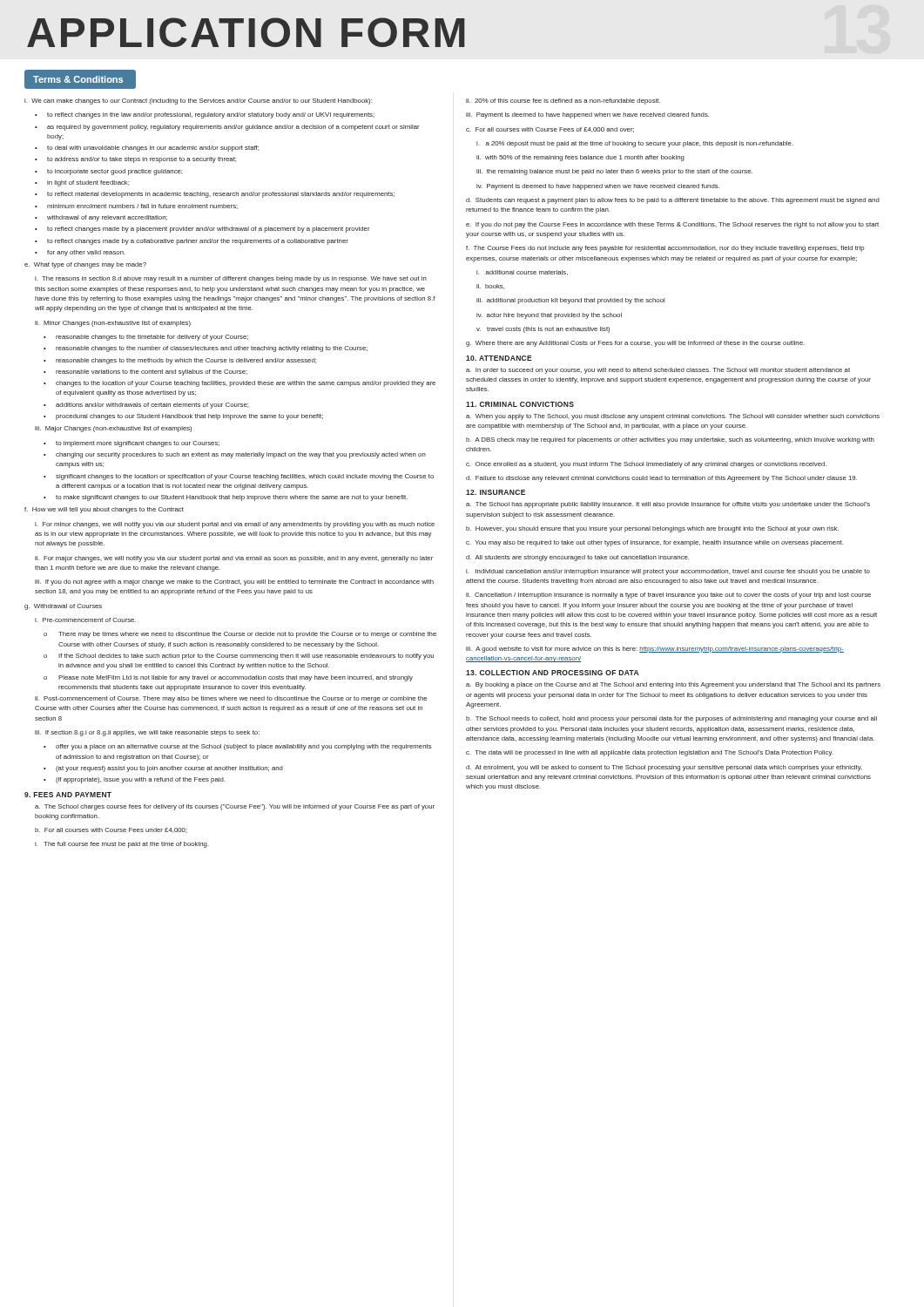Locate the element starting "• as required by government policy,"
The width and height of the screenshot is (924, 1307).
236,131
